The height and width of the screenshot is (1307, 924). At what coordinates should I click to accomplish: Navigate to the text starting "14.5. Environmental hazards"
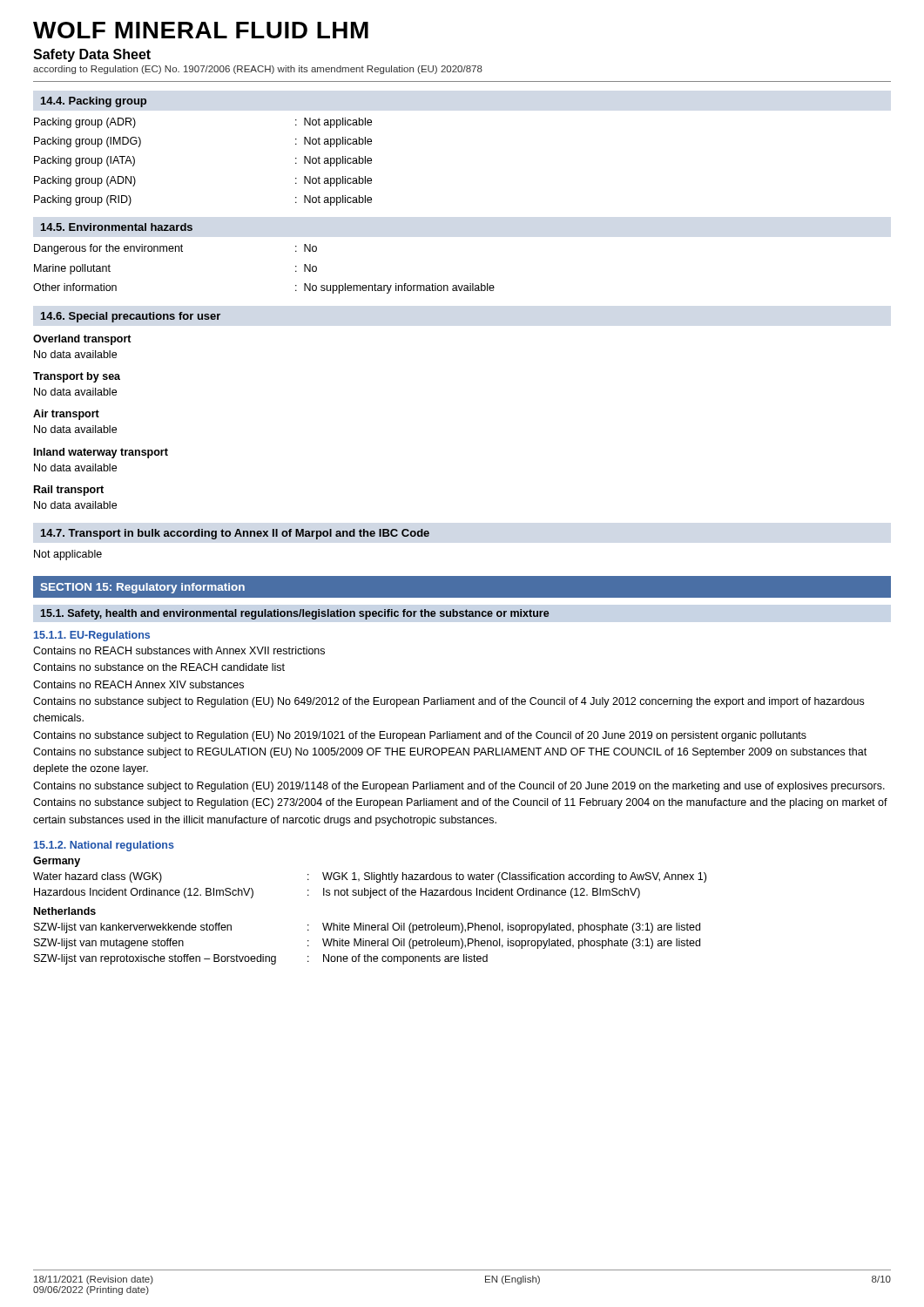[117, 227]
